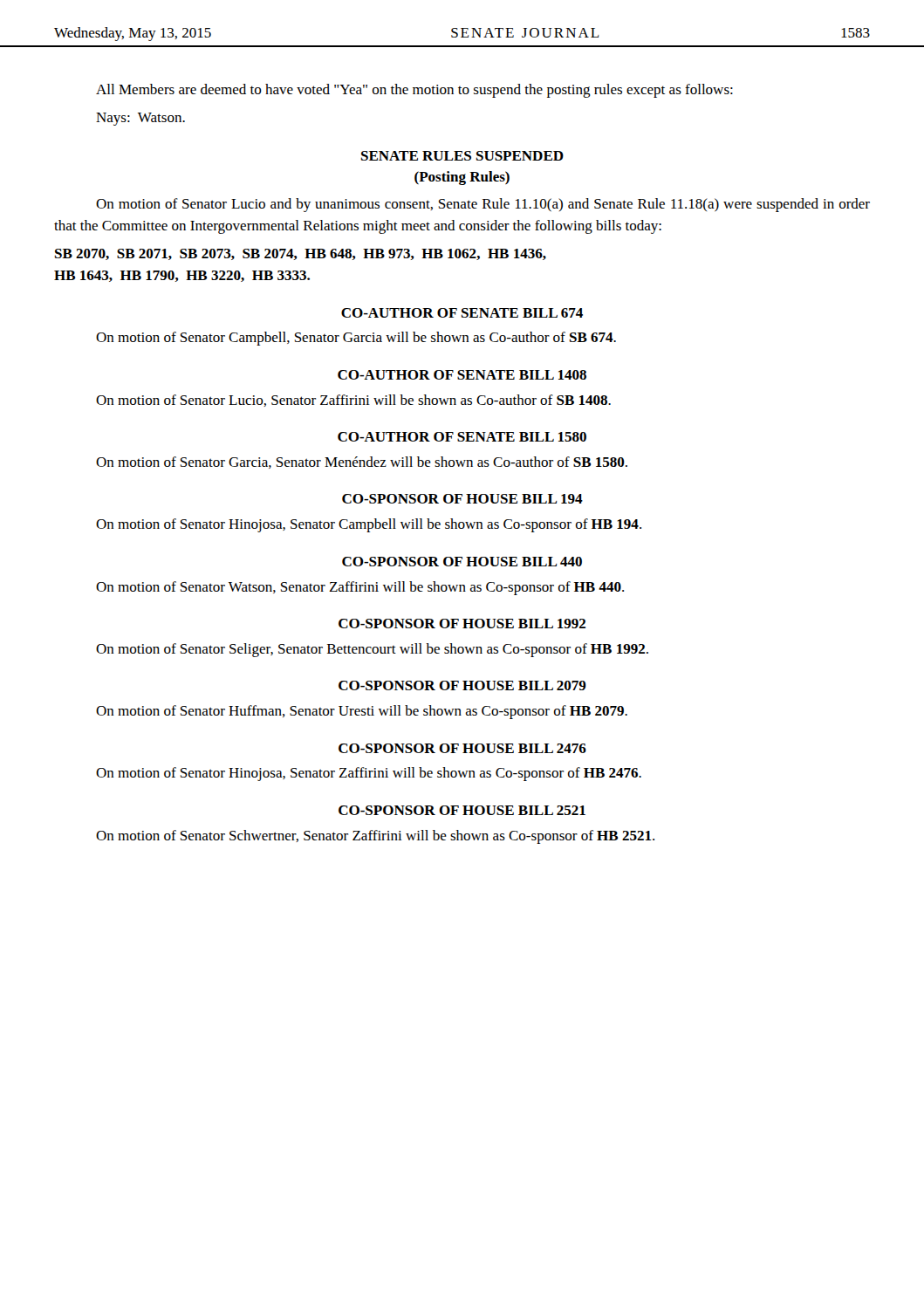Navigate to the passage starting "CO-AUTHOR OF SENATE BILL 674"
This screenshot has width=924, height=1309.
pos(462,313)
